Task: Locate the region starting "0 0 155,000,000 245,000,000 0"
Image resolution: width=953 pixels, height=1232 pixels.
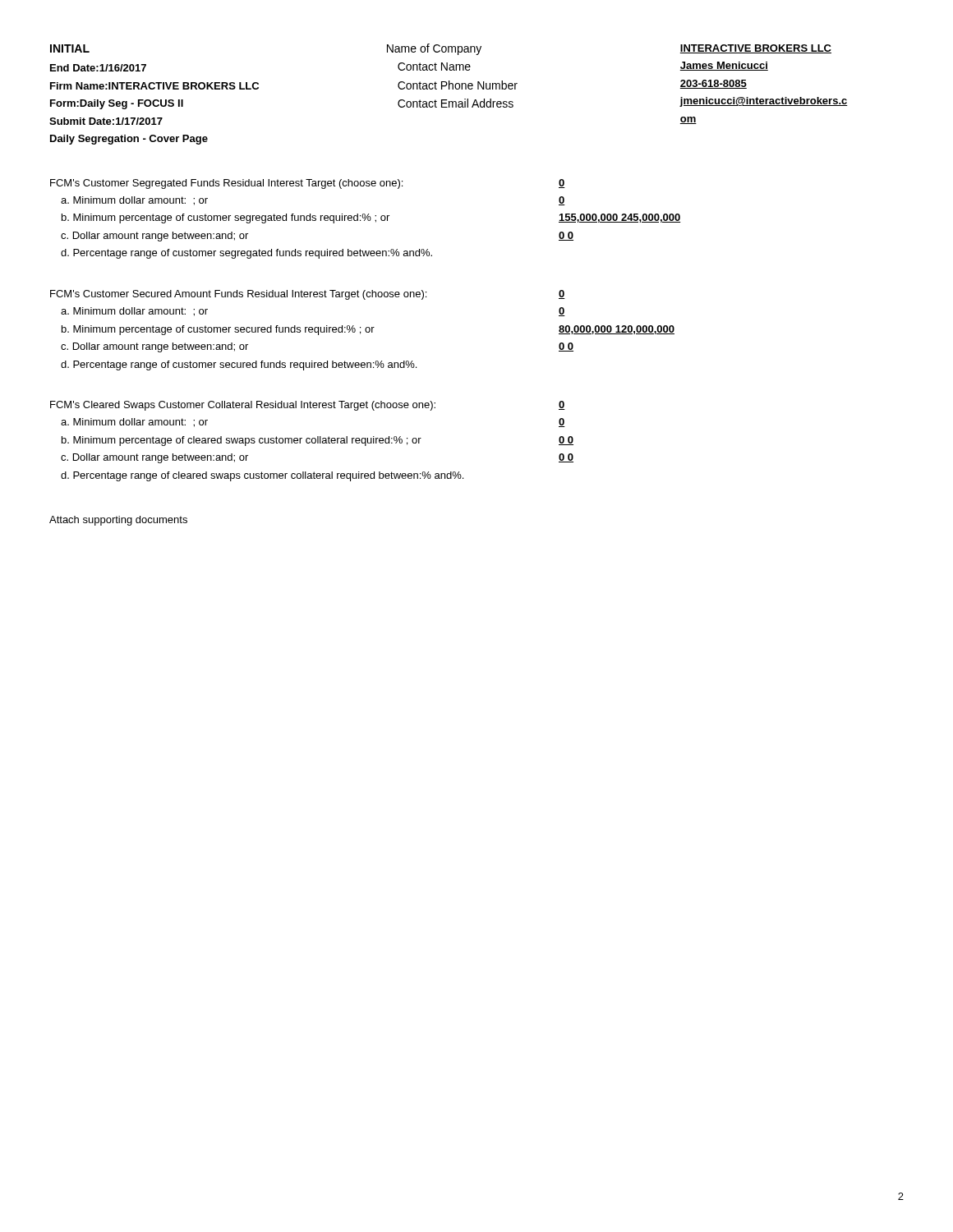Action: click(x=562, y=184)
